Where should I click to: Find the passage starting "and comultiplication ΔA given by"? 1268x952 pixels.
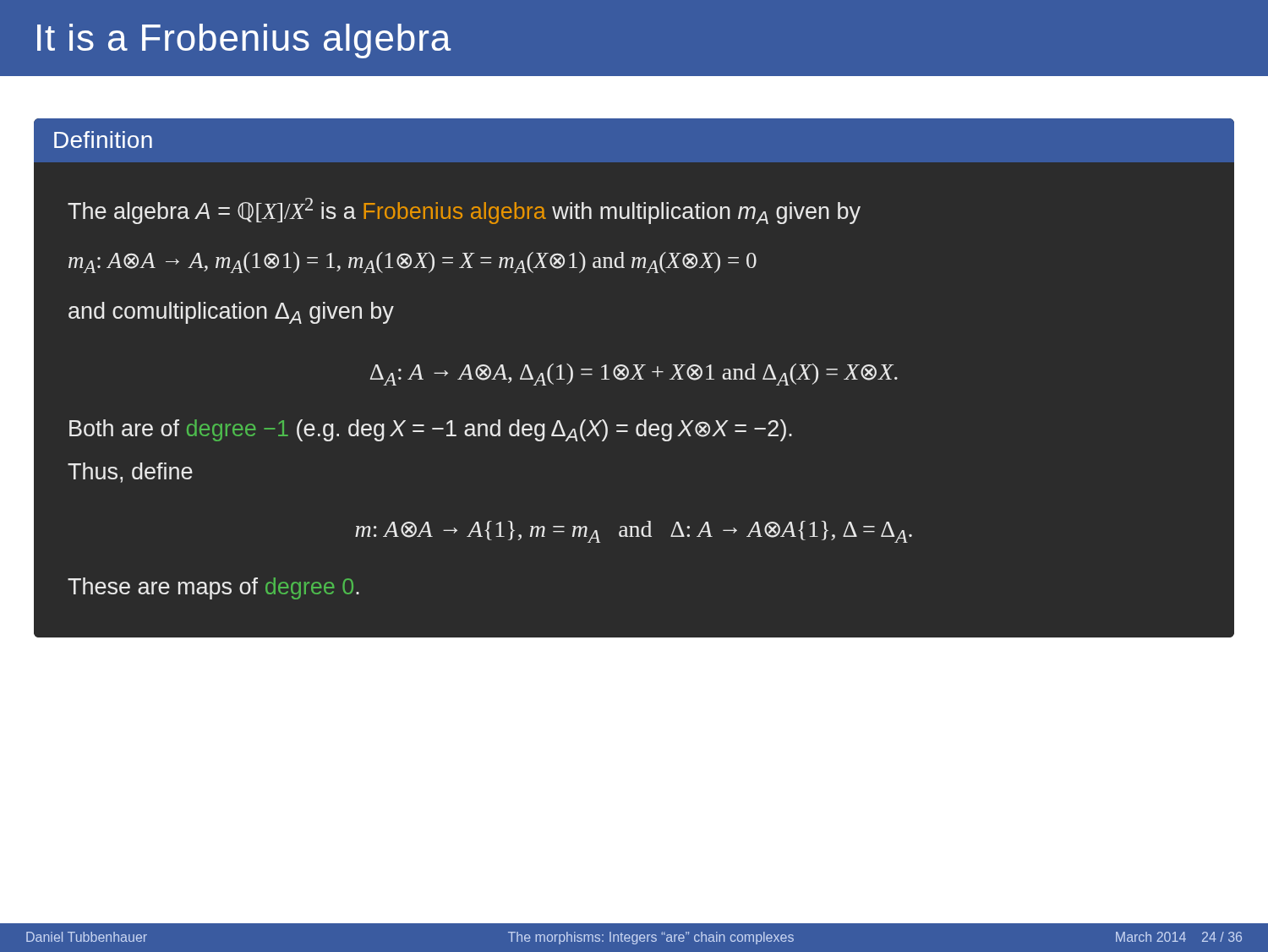231,314
